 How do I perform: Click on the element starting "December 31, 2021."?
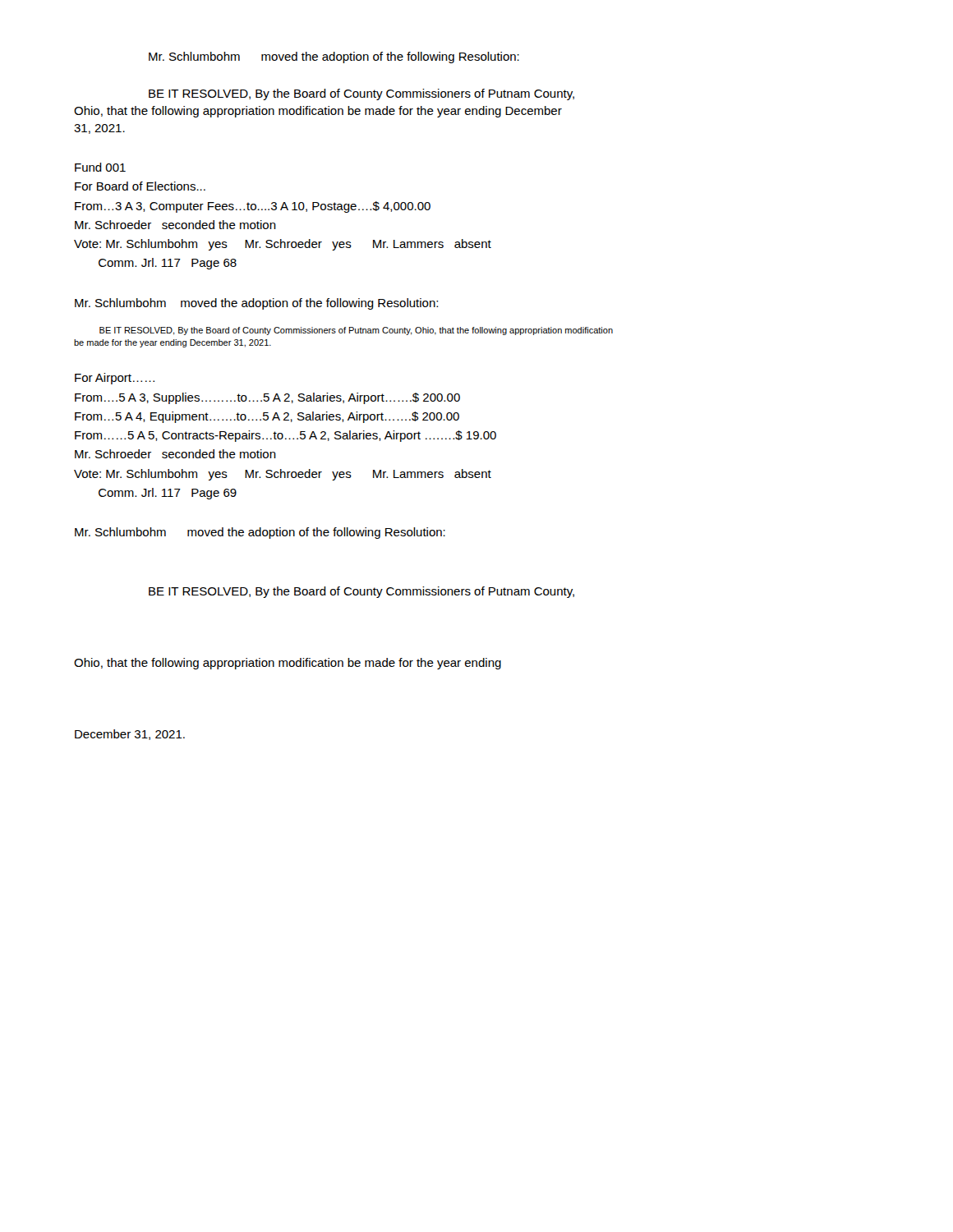[x=130, y=734]
